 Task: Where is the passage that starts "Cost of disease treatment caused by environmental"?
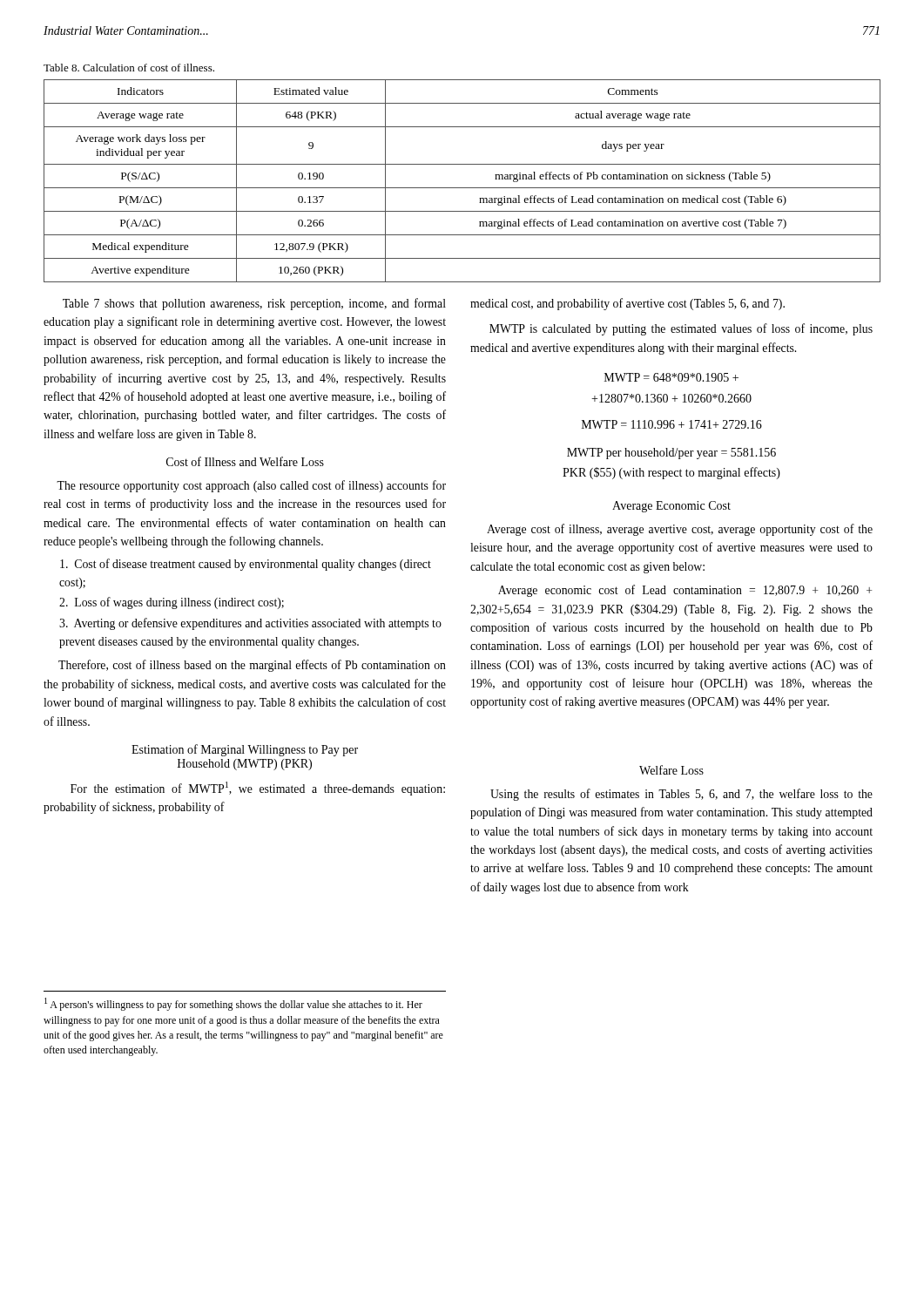[245, 573]
